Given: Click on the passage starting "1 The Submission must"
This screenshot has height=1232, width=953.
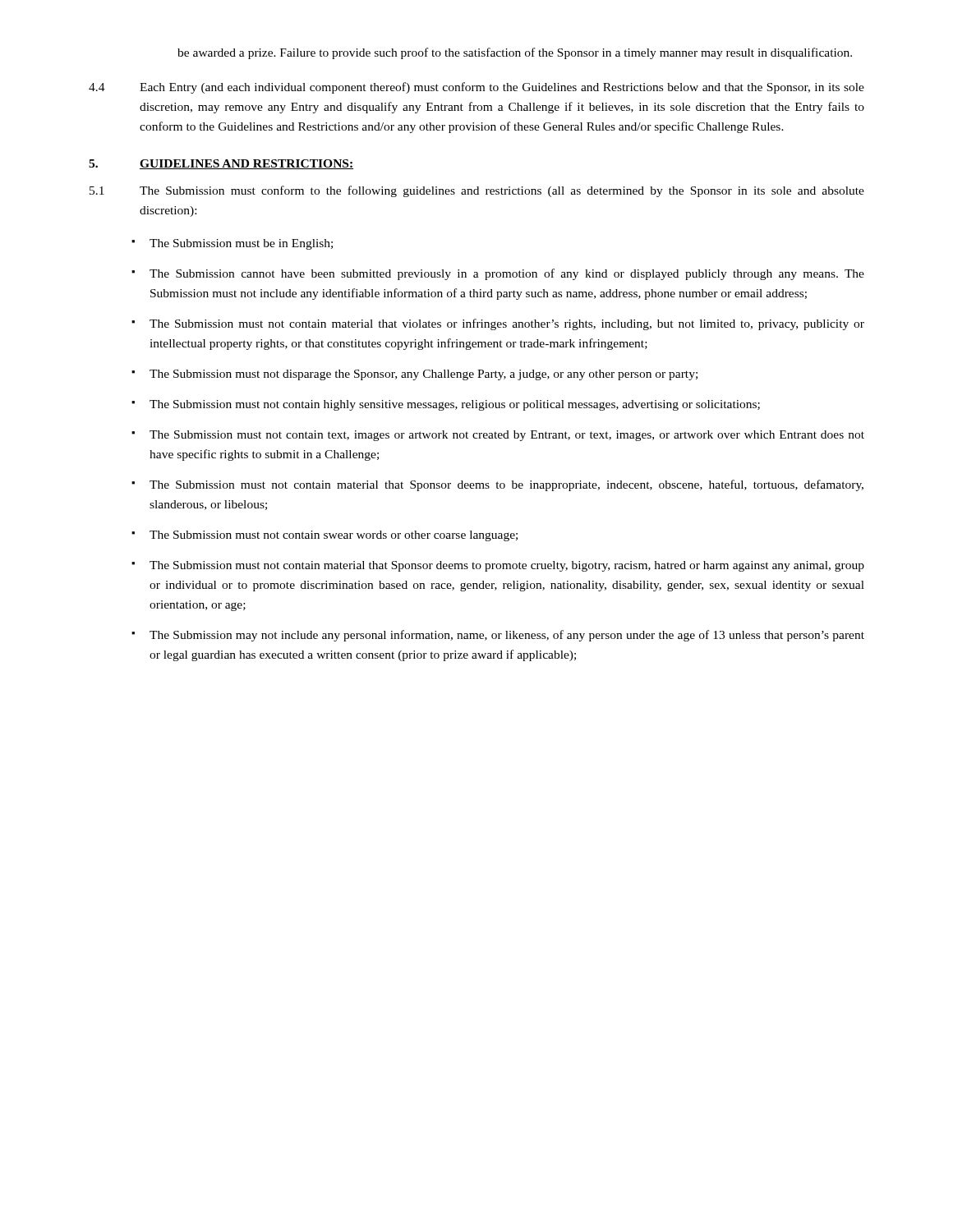Looking at the screenshot, I should pyautogui.click(x=476, y=200).
